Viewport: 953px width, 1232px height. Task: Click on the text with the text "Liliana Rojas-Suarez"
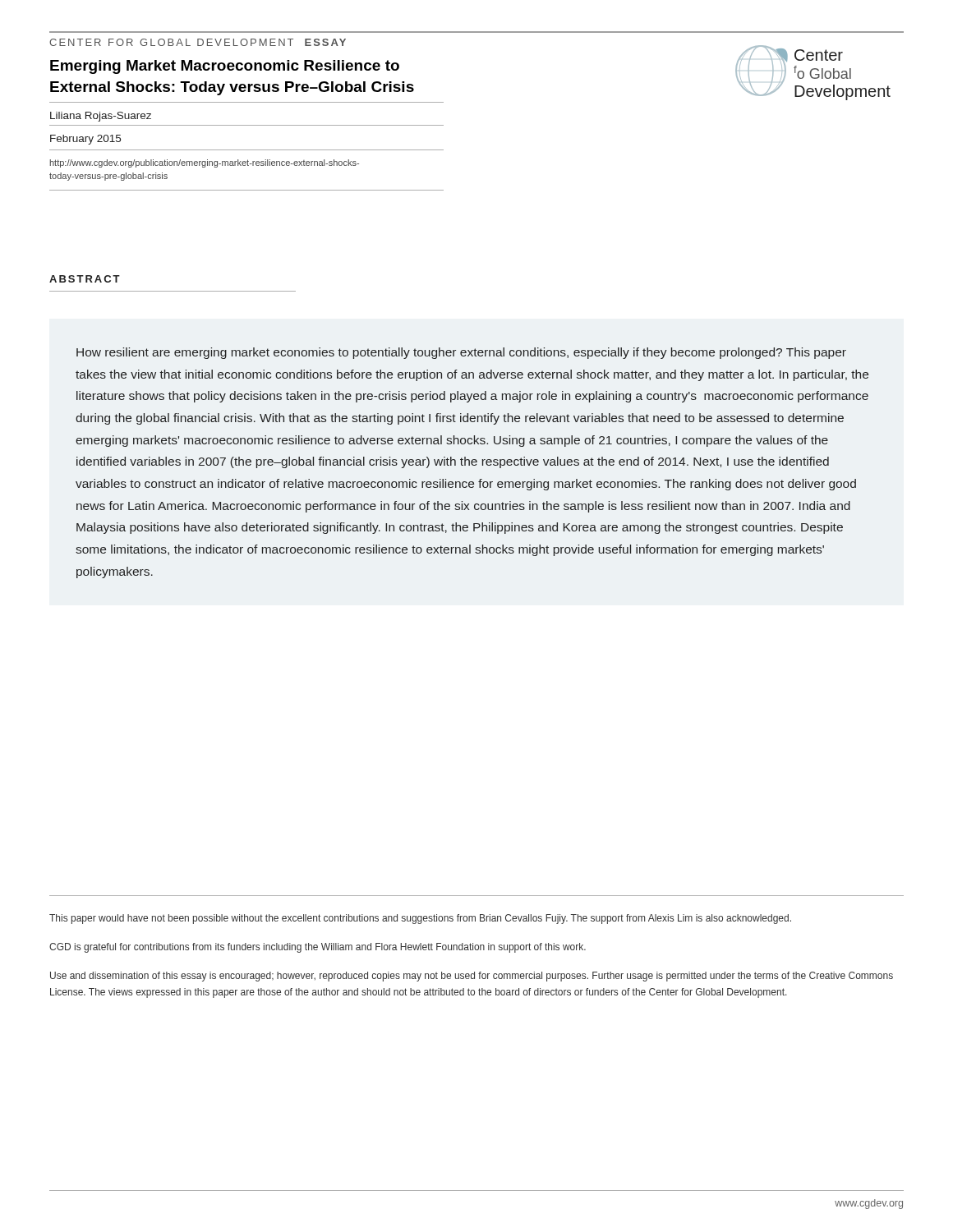click(x=100, y=116)
